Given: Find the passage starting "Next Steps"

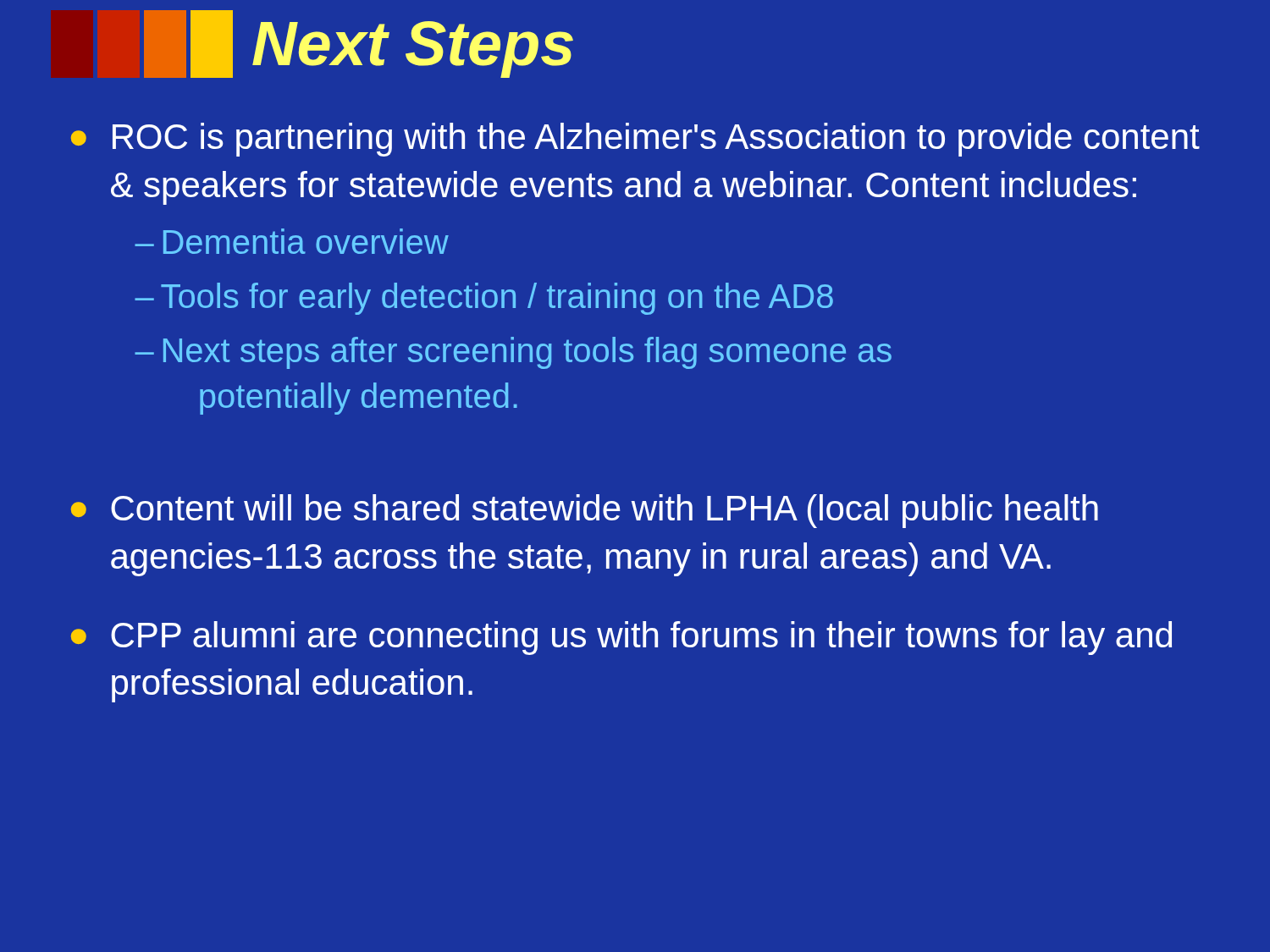Looking at the screenshot, I should tap(313, 43).
